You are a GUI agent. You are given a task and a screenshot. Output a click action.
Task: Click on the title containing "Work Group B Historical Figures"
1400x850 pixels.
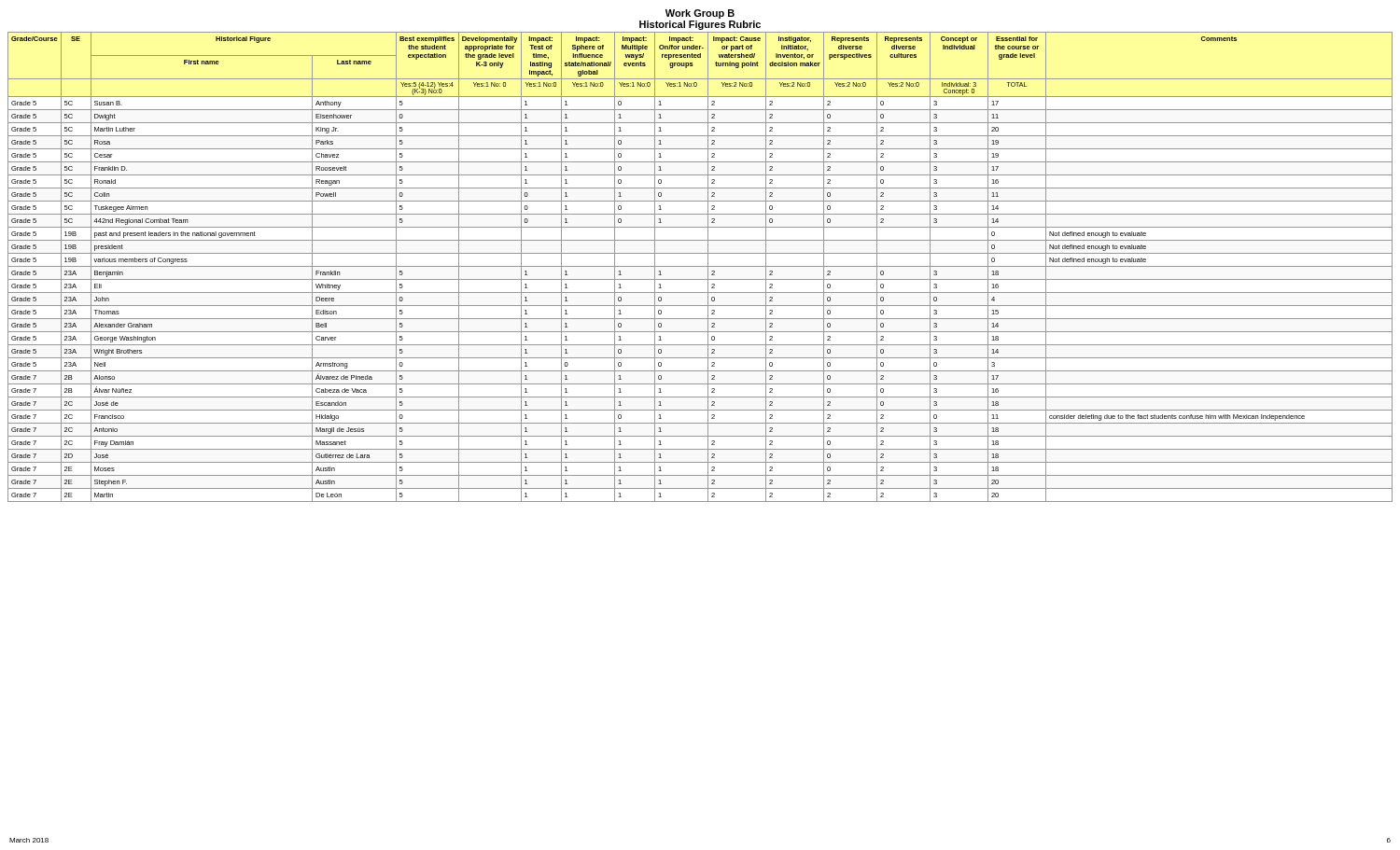pos(700,19)
